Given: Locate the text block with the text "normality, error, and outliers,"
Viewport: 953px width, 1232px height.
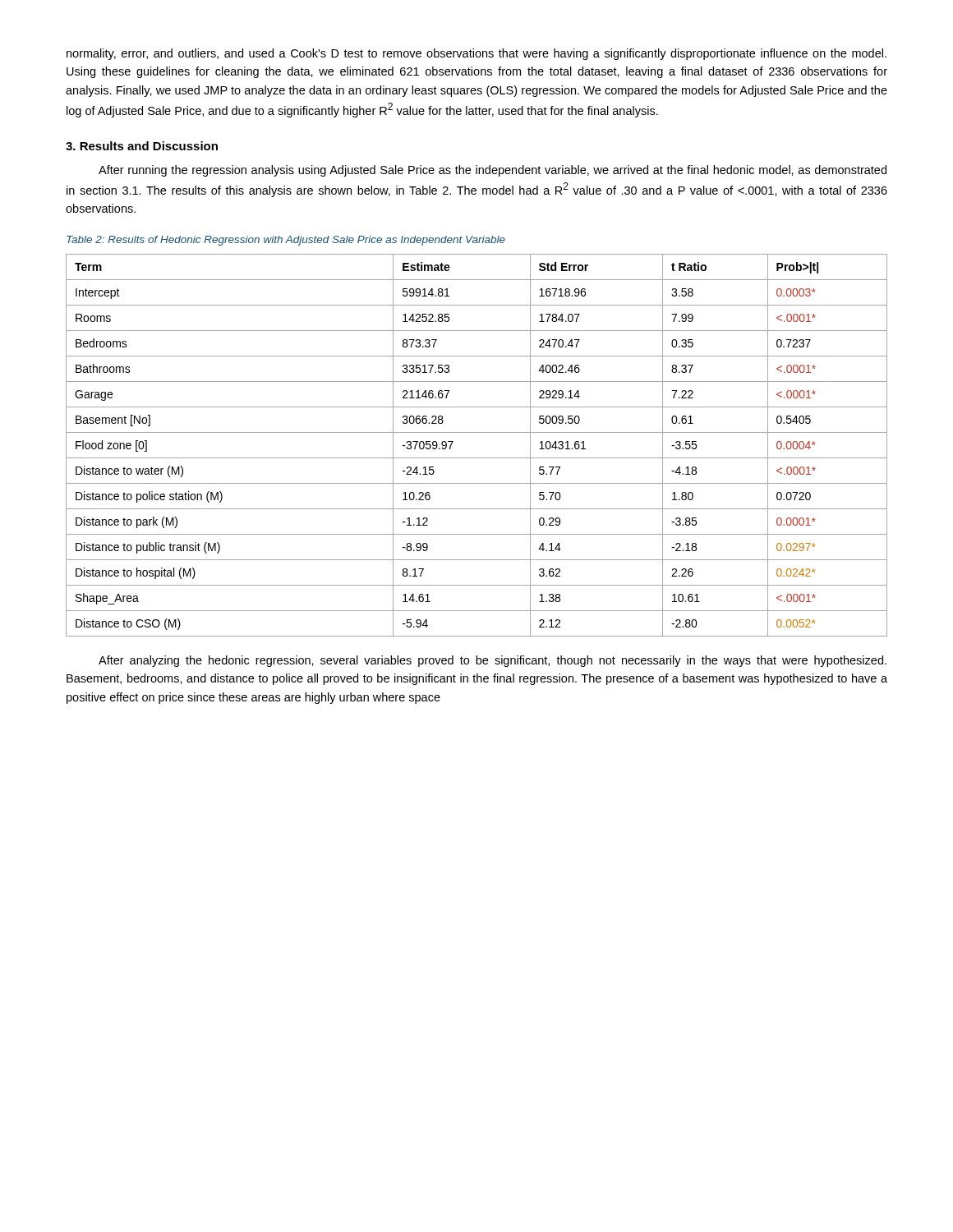Looking at the screenshot, I should 476,82.
